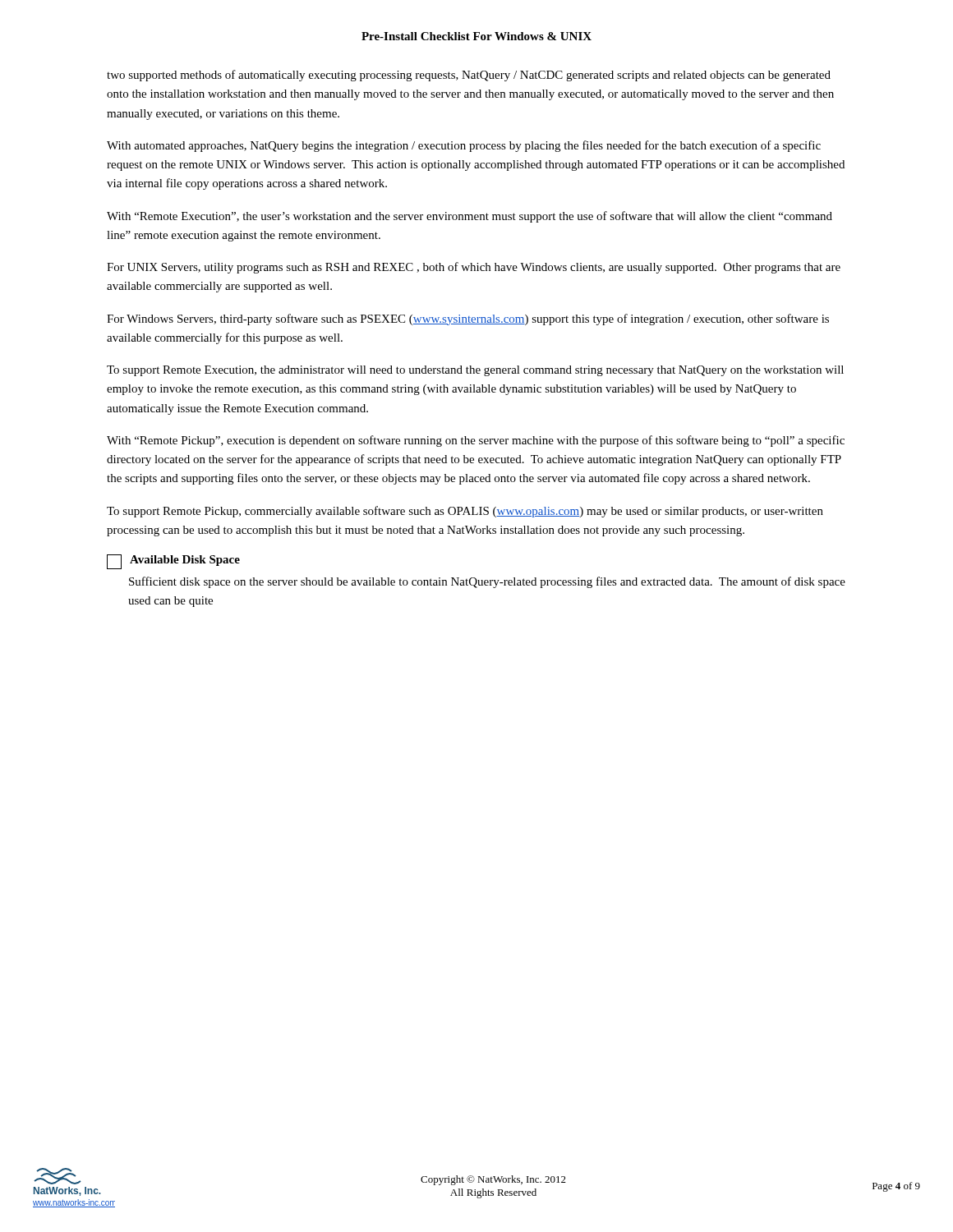Point to the block beginning "For Windows Servers, third-party software such as"
The height and width of the screenshot is (1232, 953).
[476, 328]
